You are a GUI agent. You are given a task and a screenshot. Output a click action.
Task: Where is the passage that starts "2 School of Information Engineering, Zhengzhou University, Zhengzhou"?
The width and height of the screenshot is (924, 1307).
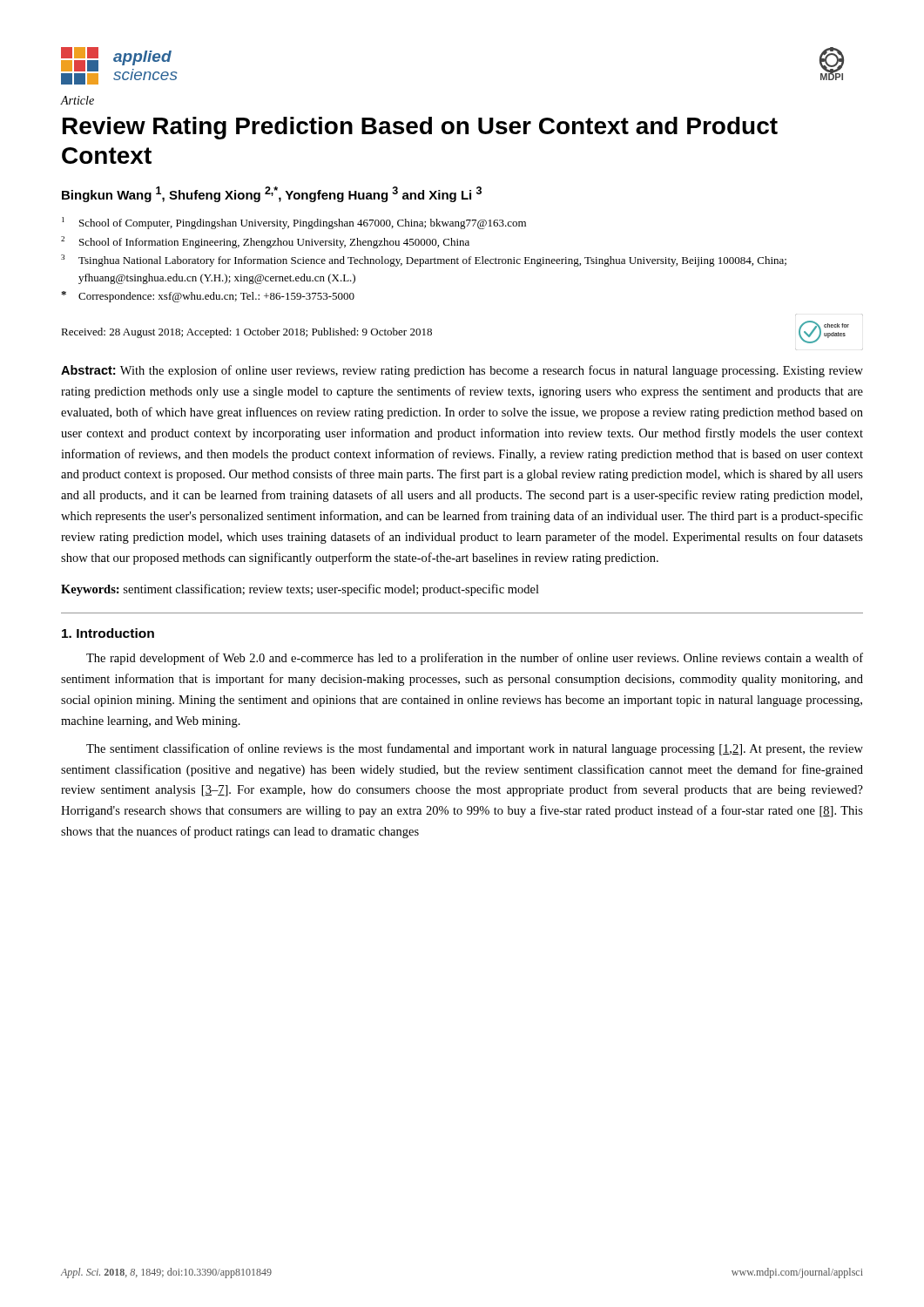coord(265,242)
